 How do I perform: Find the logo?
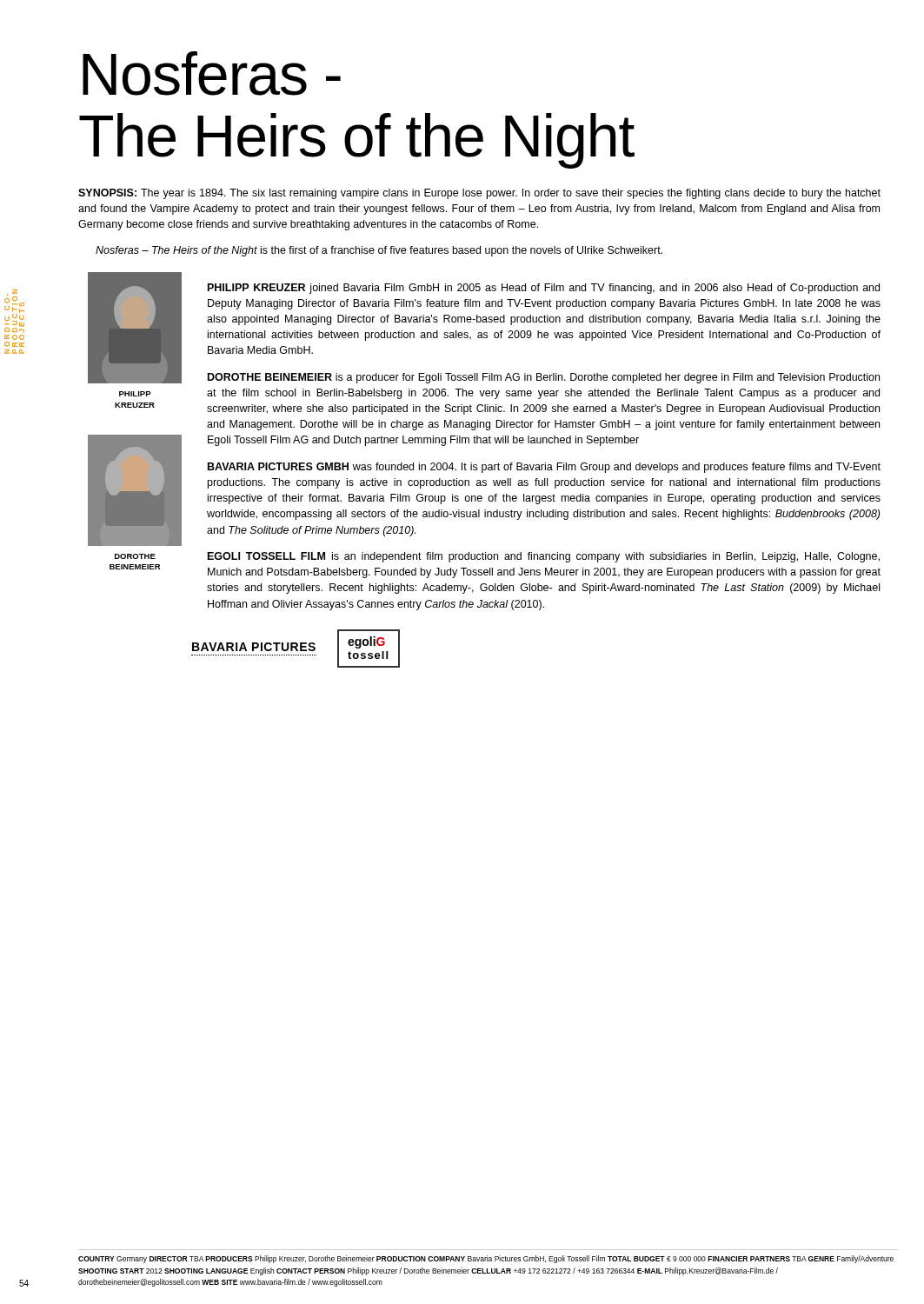[536, 648]
